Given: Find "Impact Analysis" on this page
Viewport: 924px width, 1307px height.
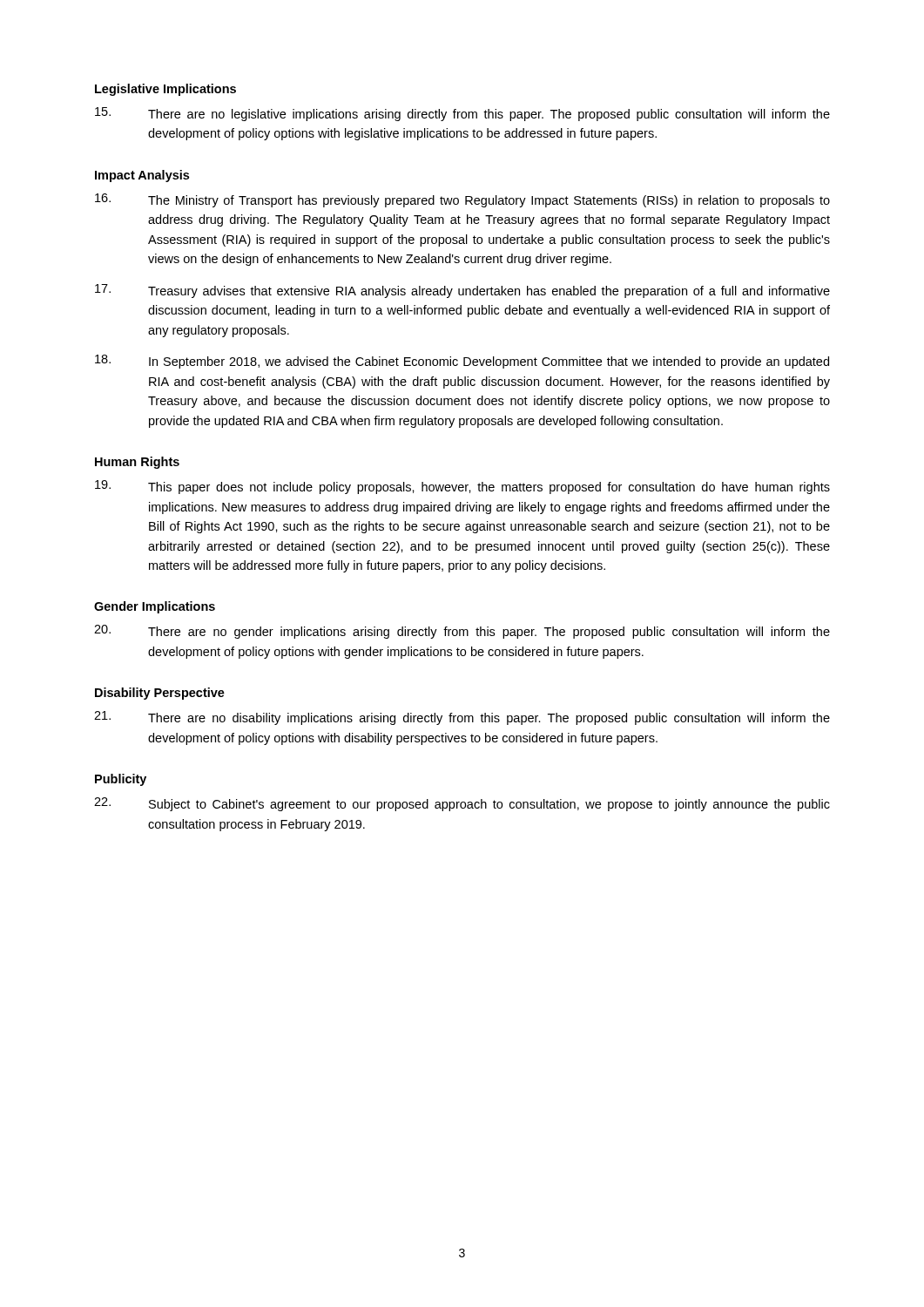Looking at the screenshot, I should coord(142,175).
